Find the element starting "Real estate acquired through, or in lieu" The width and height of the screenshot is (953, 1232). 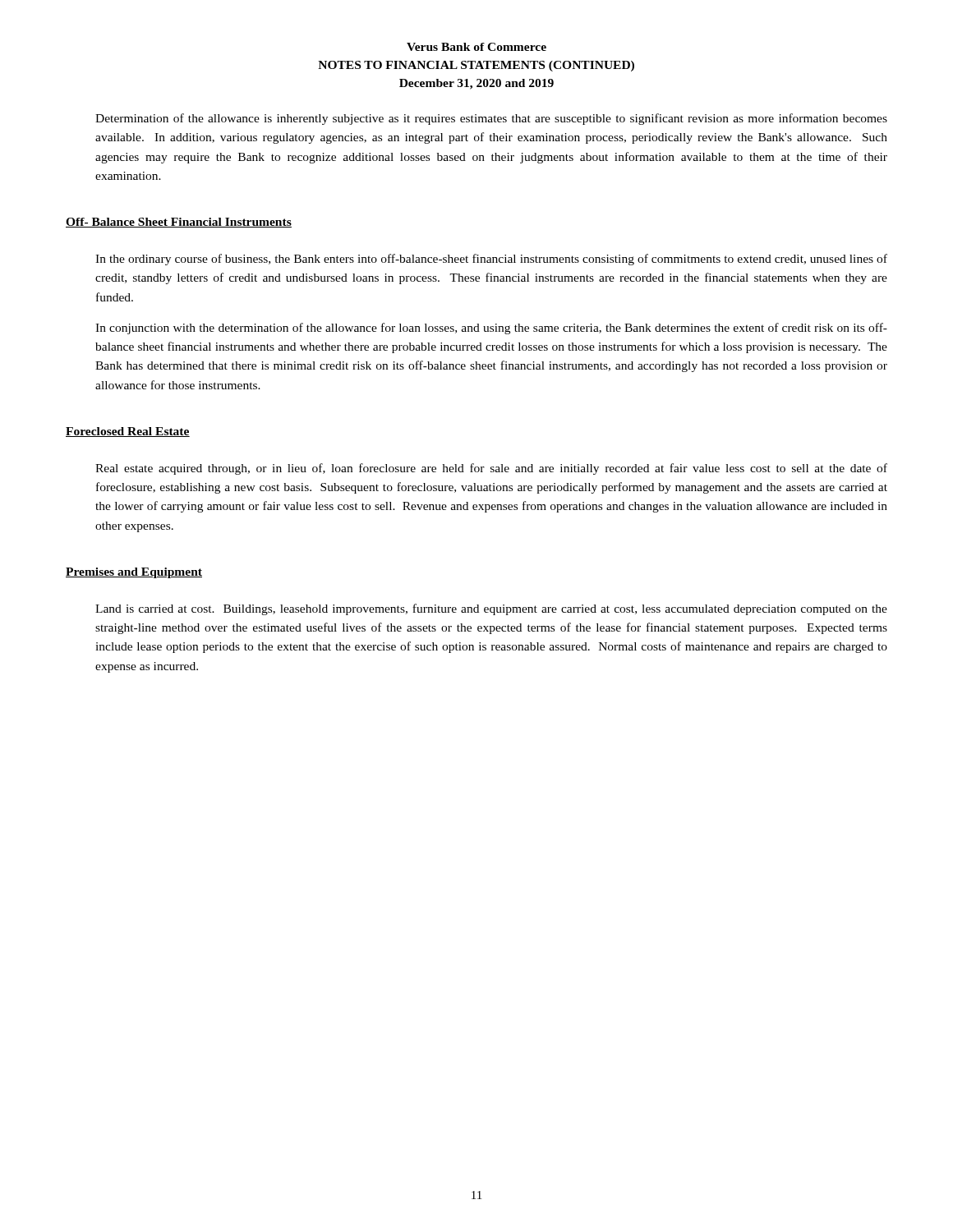[491, 496]
